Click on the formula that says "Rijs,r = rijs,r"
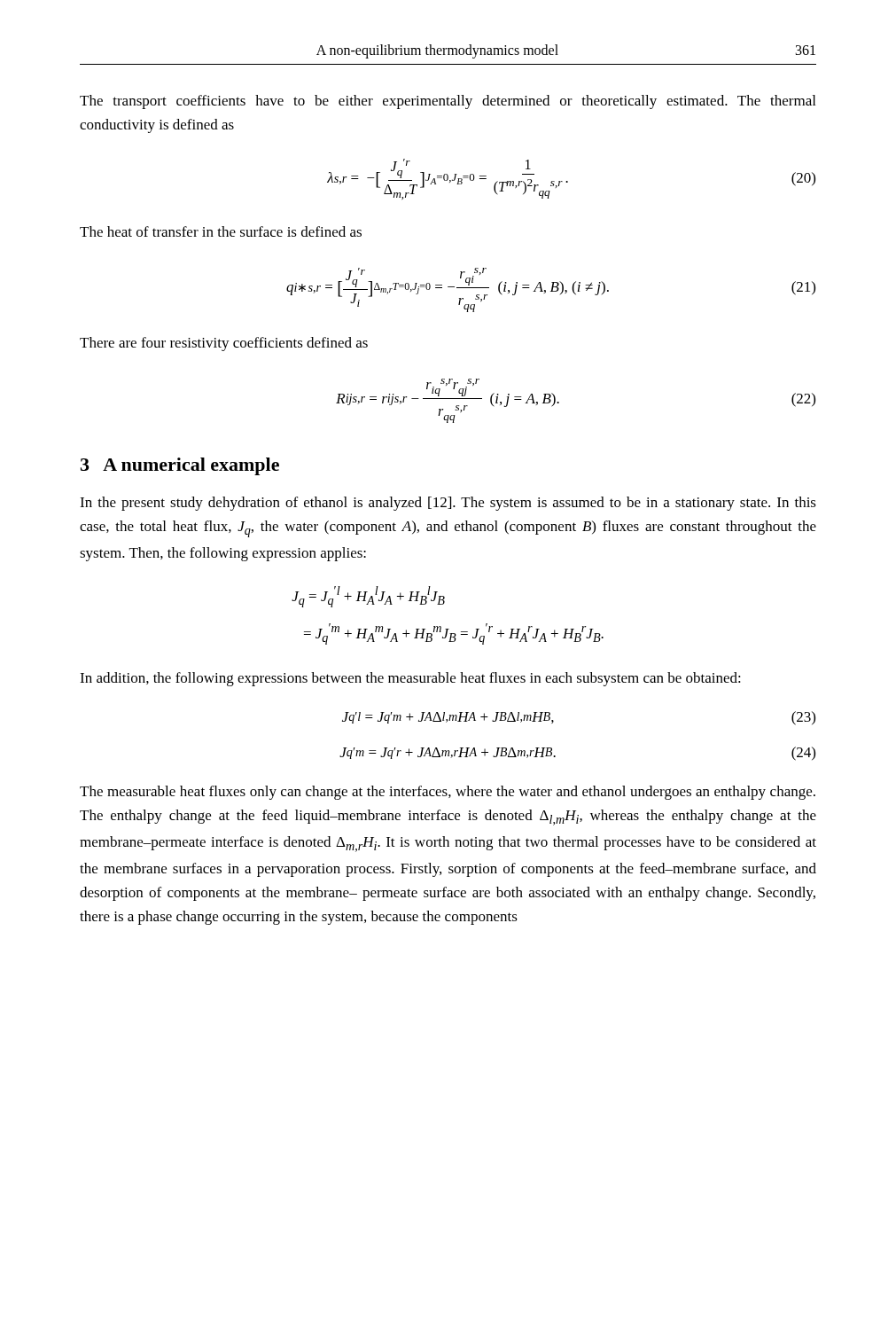 [x=576, y=399]
